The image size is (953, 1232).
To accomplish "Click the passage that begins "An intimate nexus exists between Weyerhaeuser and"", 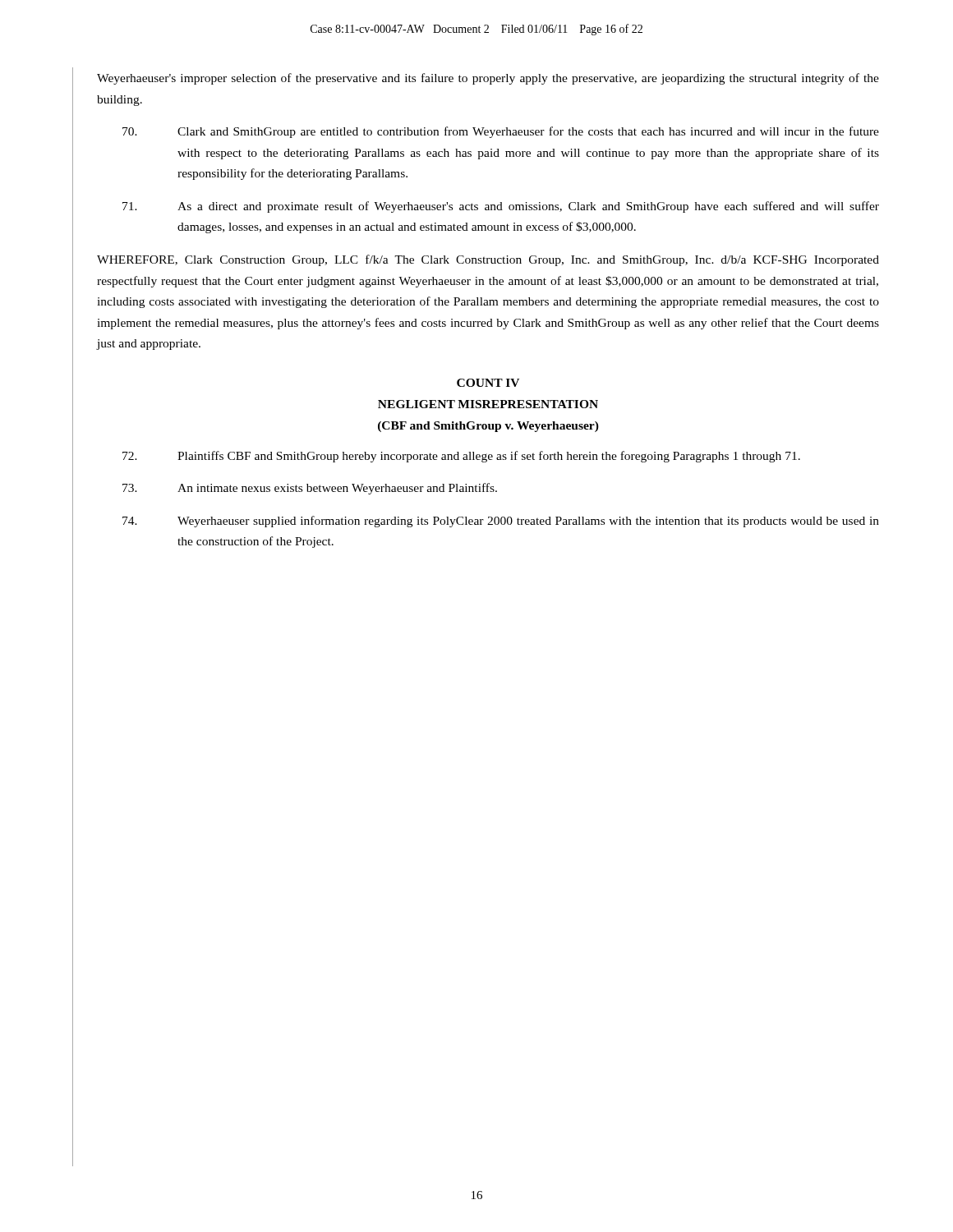I will tap(488, 488).
